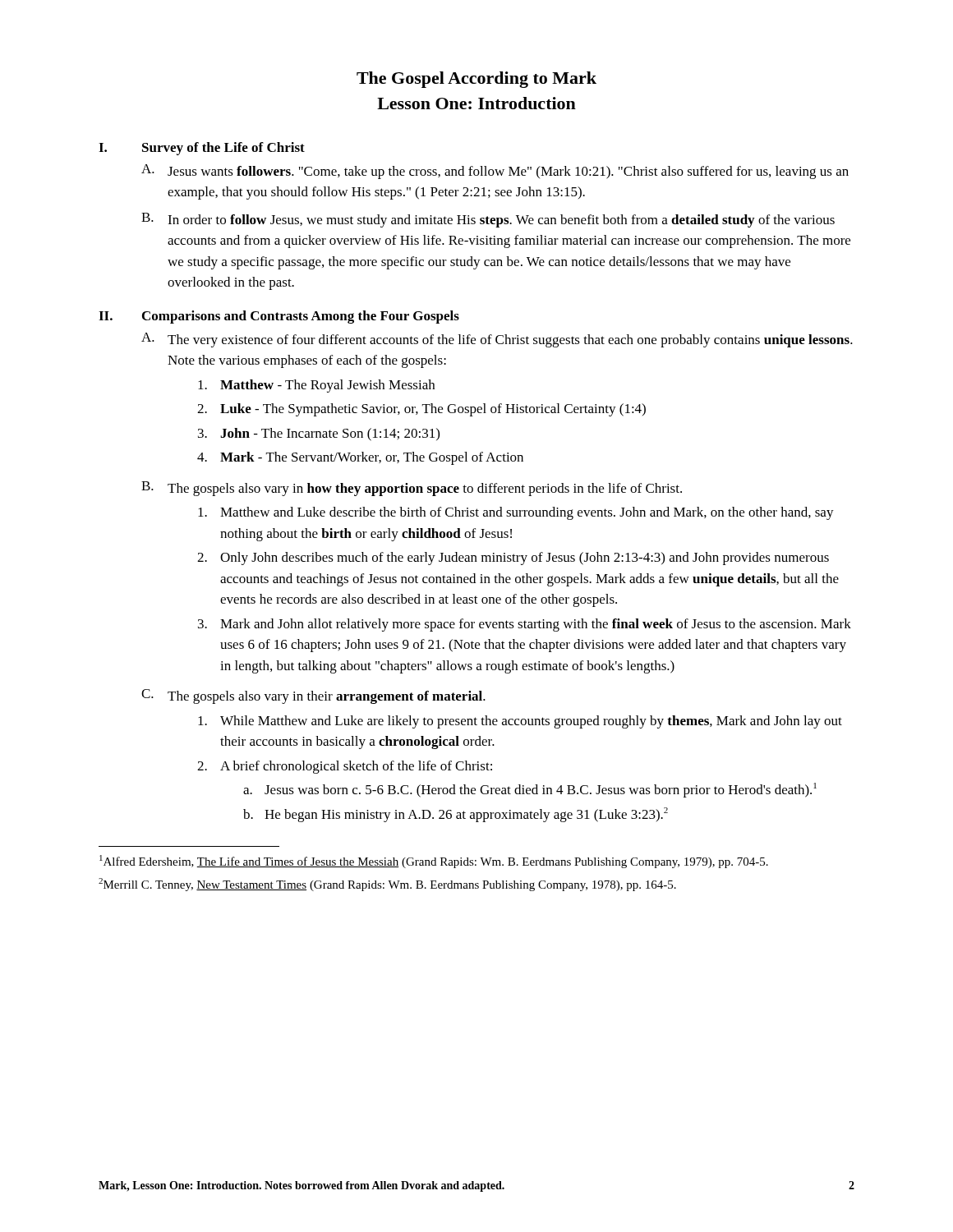Select the text block that says "In order to"

pos(509,251)
